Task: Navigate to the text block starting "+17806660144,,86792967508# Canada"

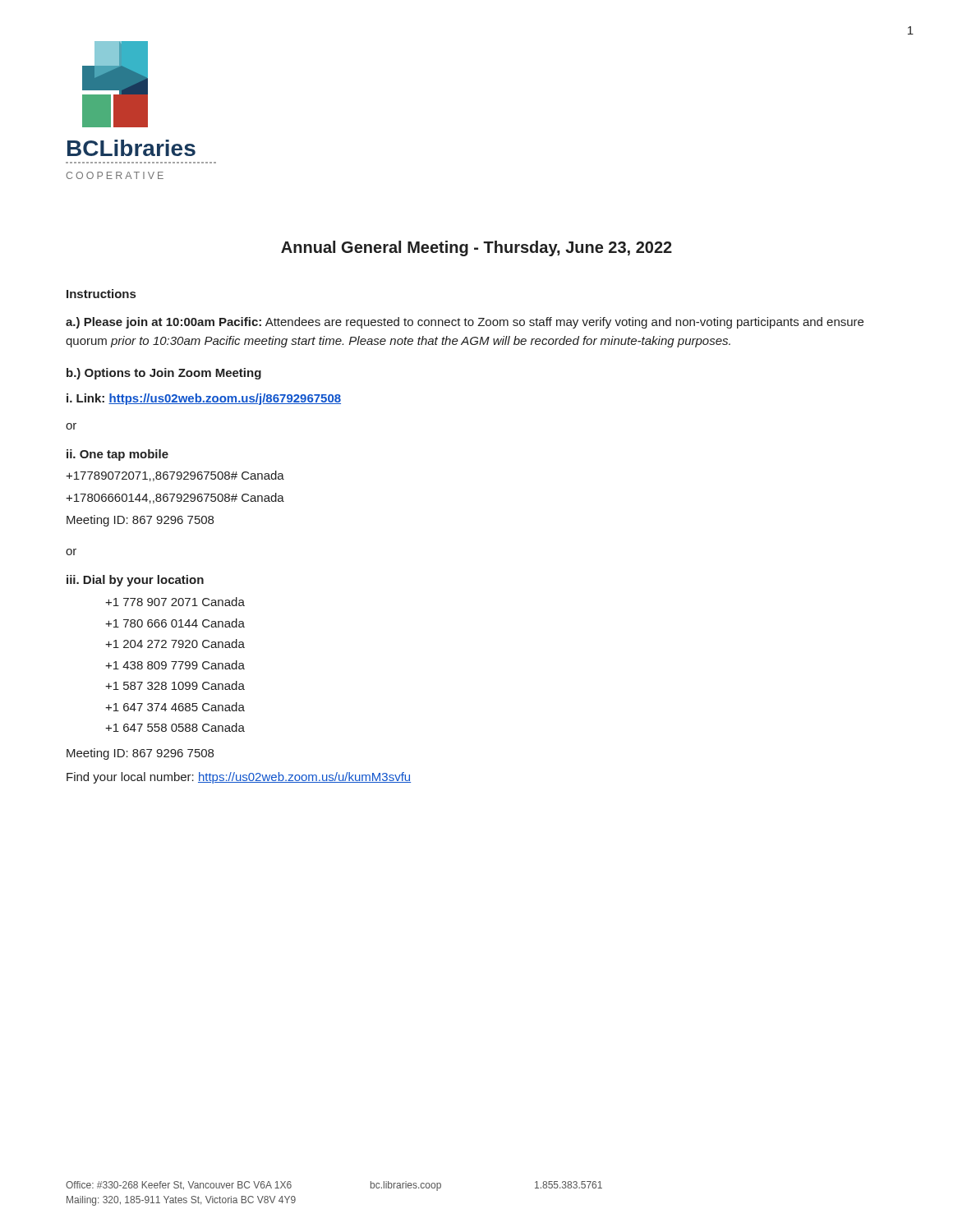Action: (x=175, y=497)
